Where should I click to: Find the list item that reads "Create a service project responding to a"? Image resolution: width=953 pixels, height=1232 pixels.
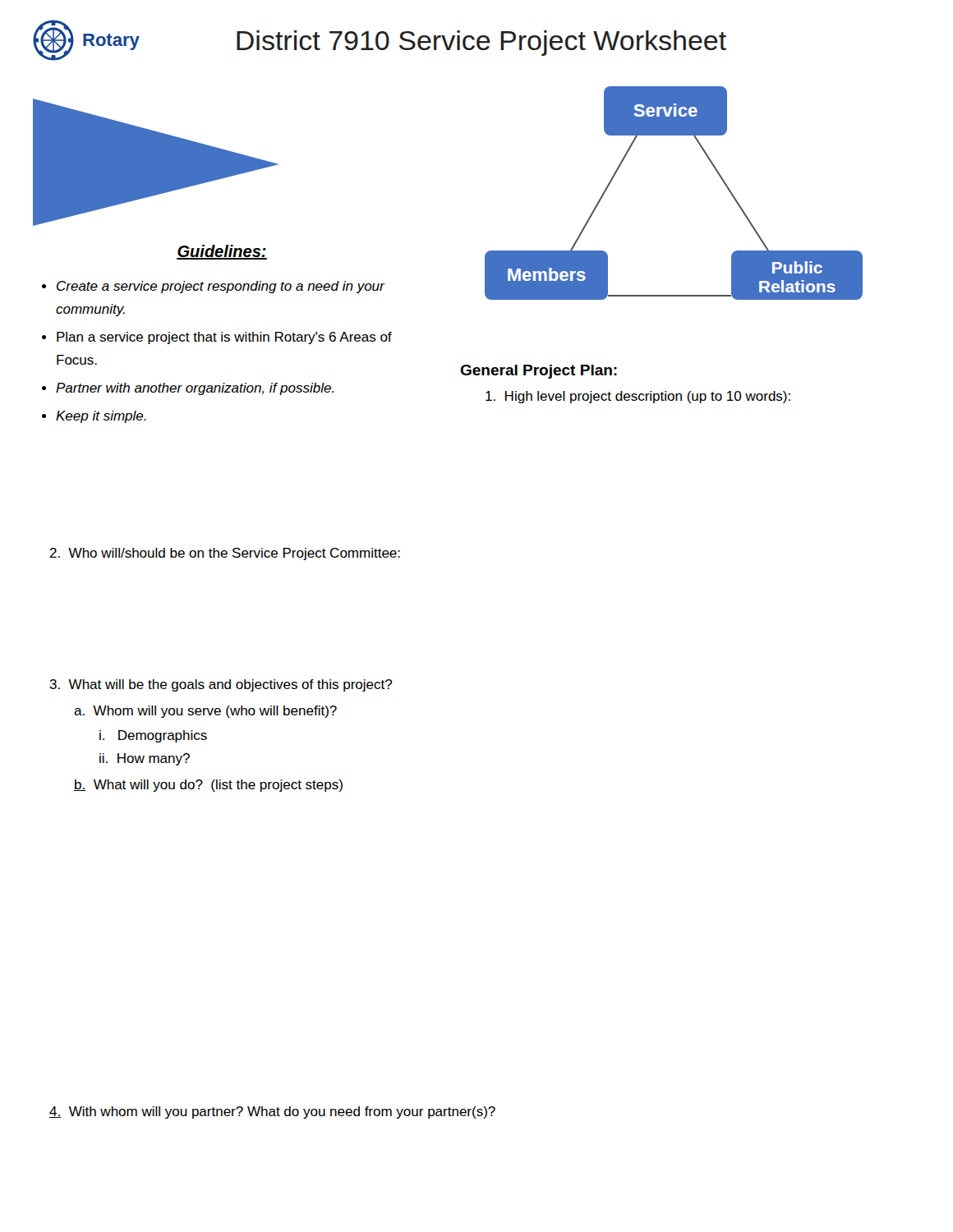click(220, 298)
